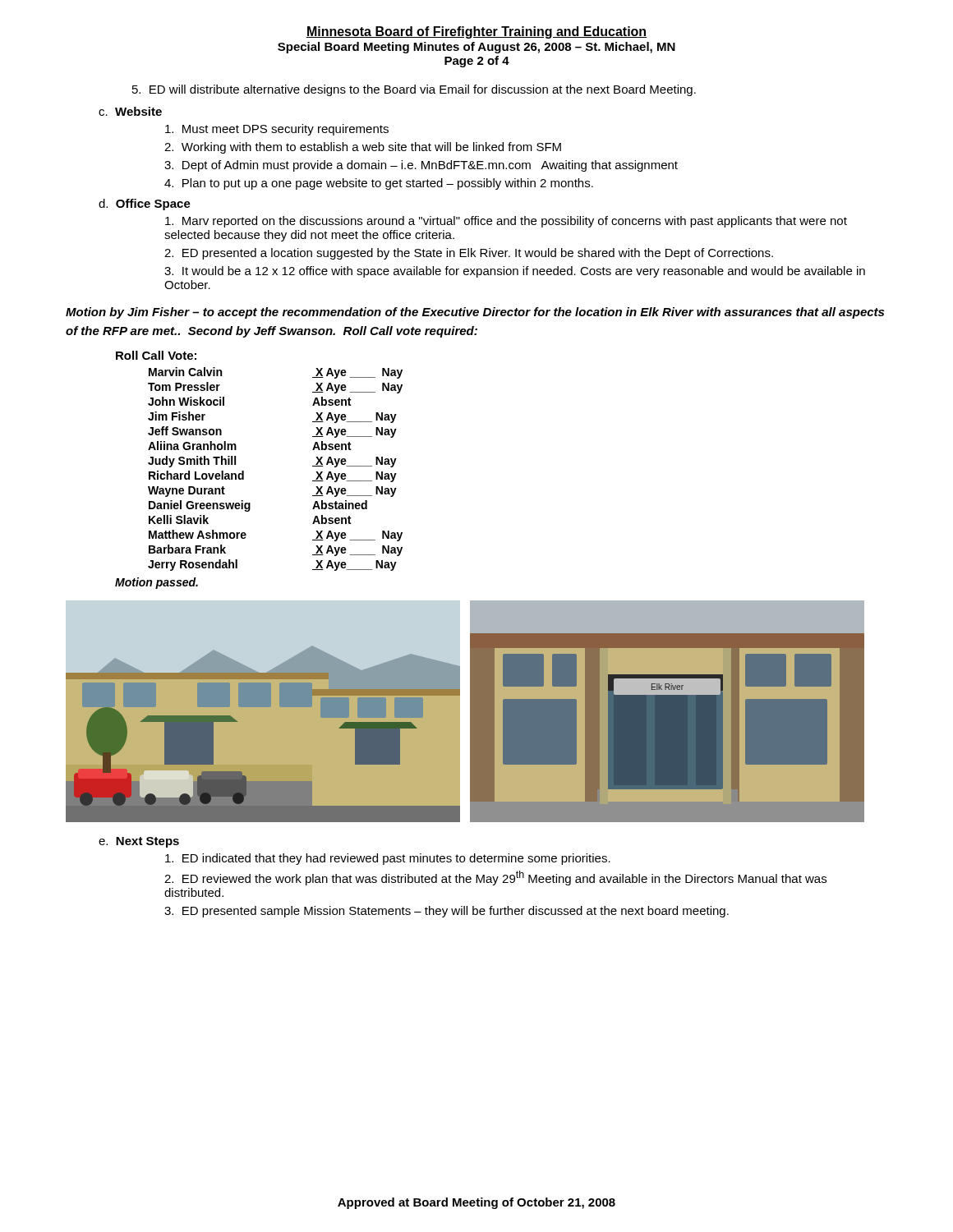Viewport: 953px width, 1232px height.
Task: Navigate to the block starting "Motion by Jim Fisher –"
Action: click(475, 321)
